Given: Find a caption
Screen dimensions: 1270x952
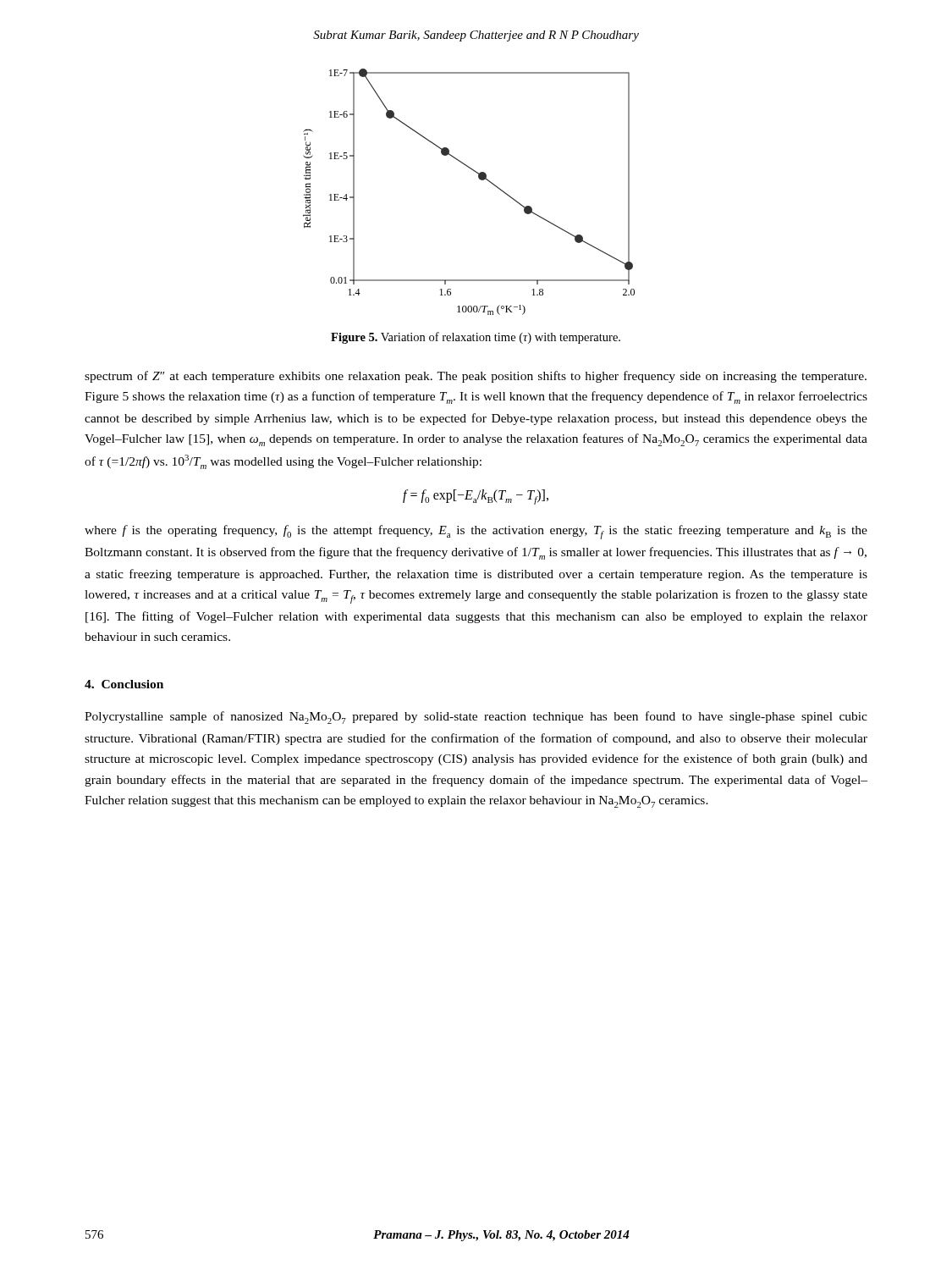Looking at the screenshot, I should 476,337.
